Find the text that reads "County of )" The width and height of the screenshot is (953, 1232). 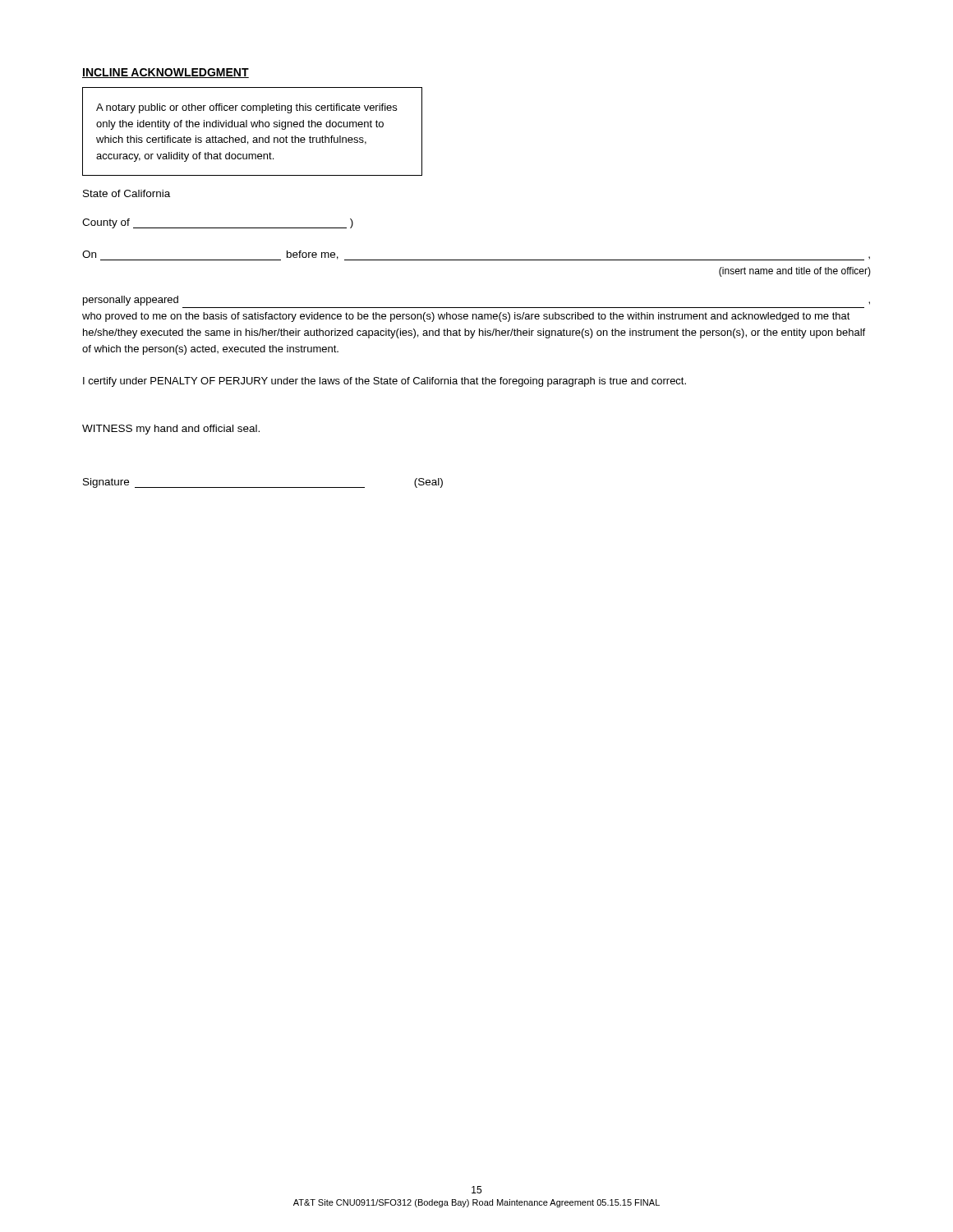pyautogui.click(x=218, y=222)
